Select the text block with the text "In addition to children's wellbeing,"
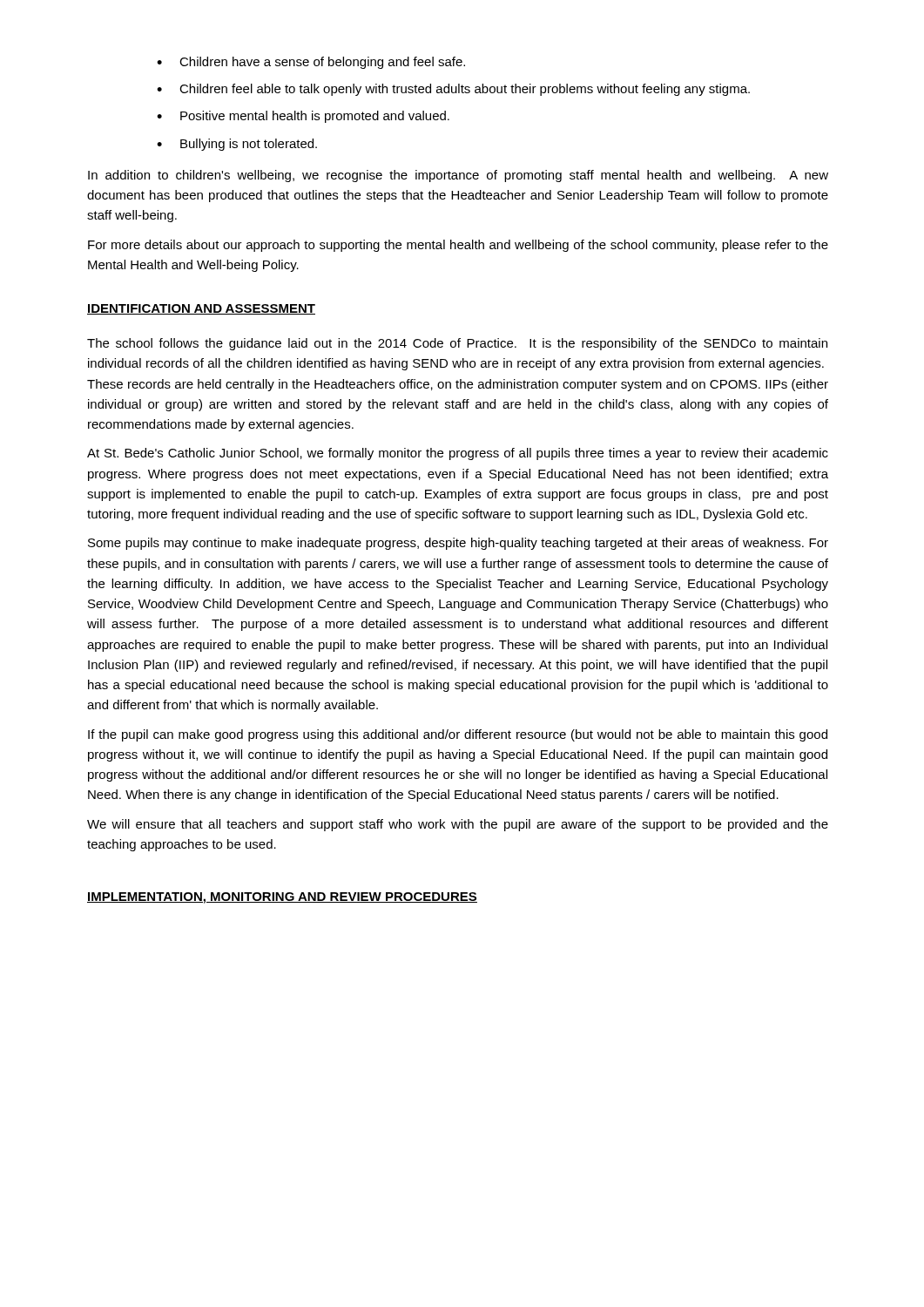The height and width of the screenshot is (1307, 924). pos(458,195)
